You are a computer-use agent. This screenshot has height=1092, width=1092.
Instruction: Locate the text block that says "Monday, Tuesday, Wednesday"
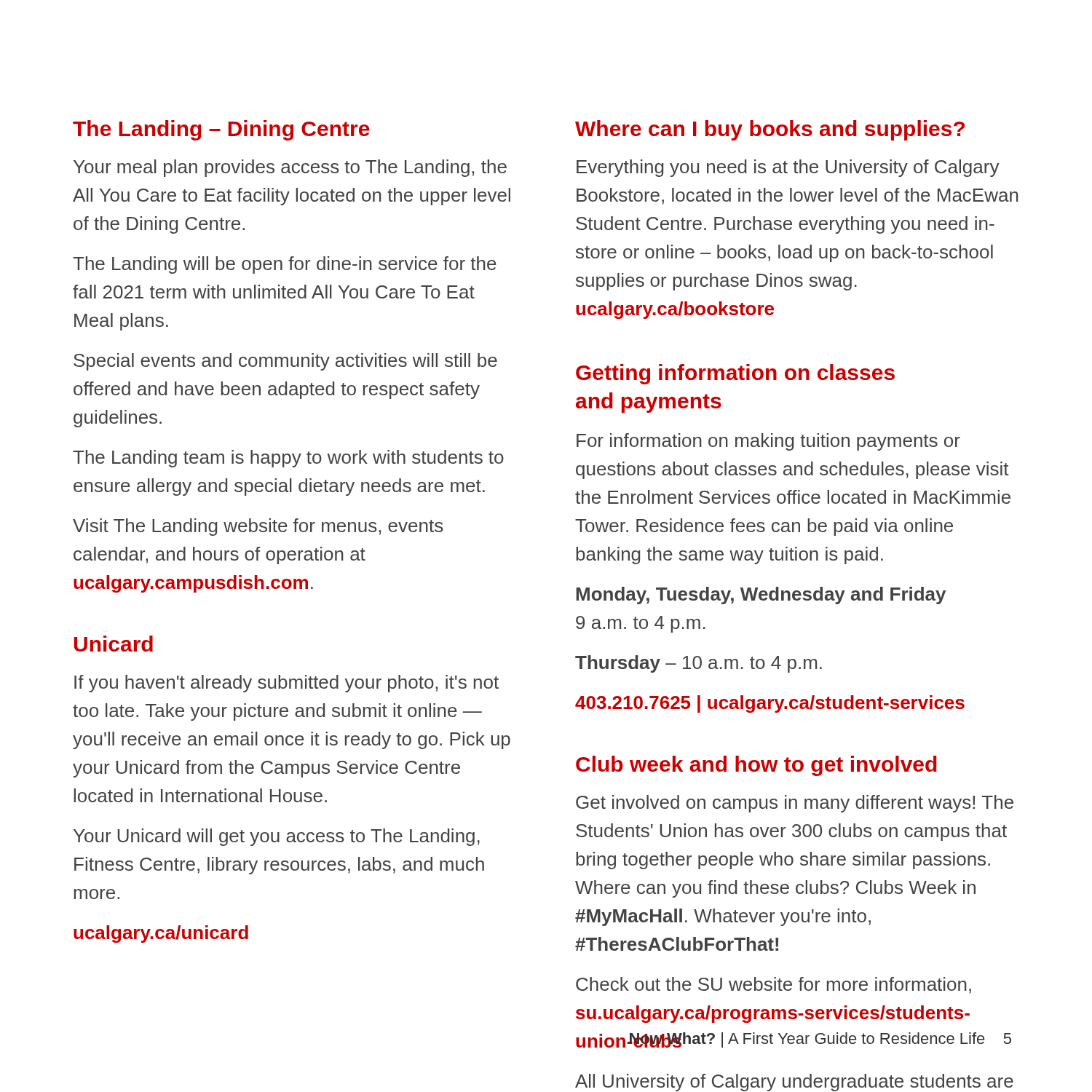pos(797,609)
